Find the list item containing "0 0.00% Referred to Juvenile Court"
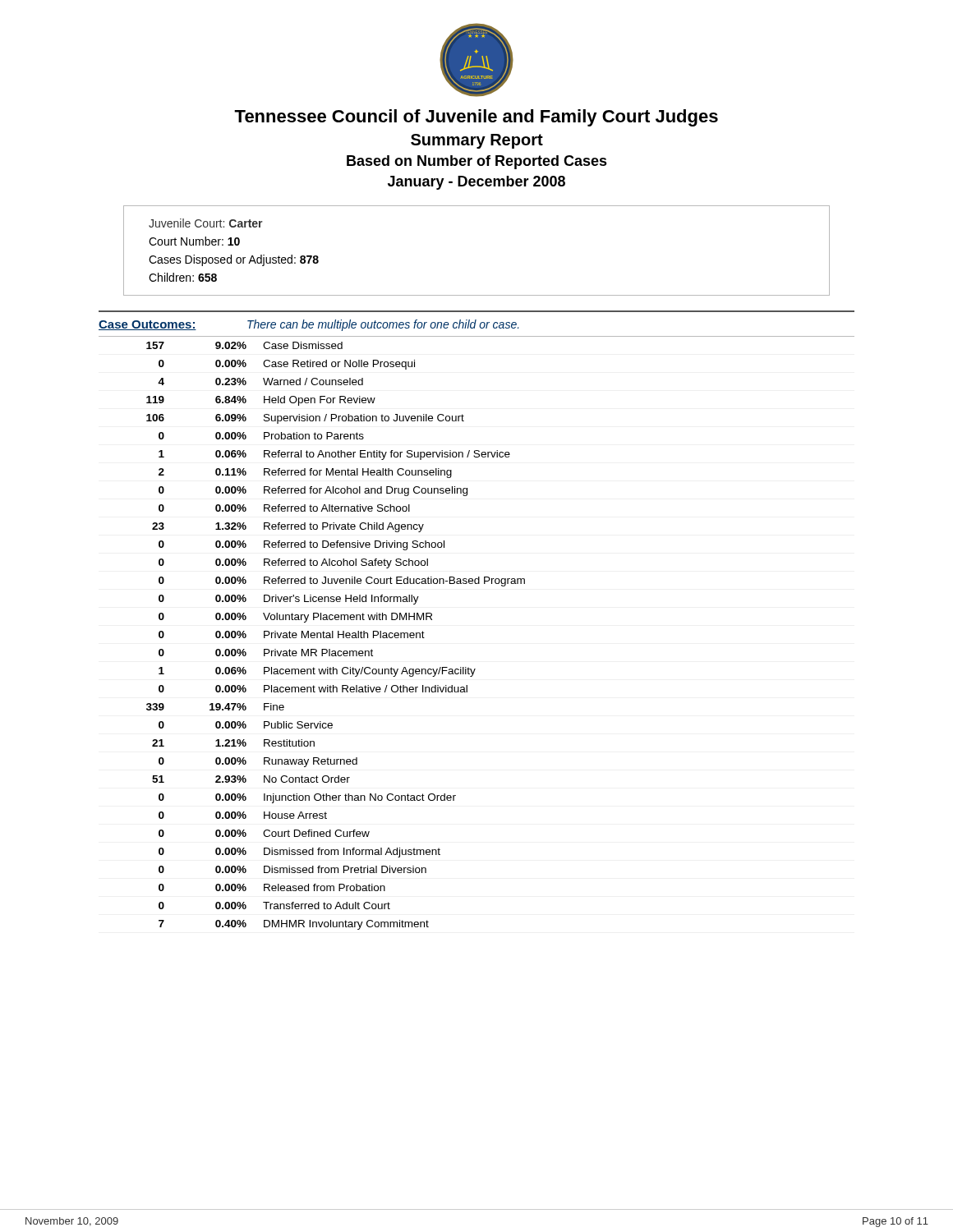953x1232 pixels. pos(476,580)
